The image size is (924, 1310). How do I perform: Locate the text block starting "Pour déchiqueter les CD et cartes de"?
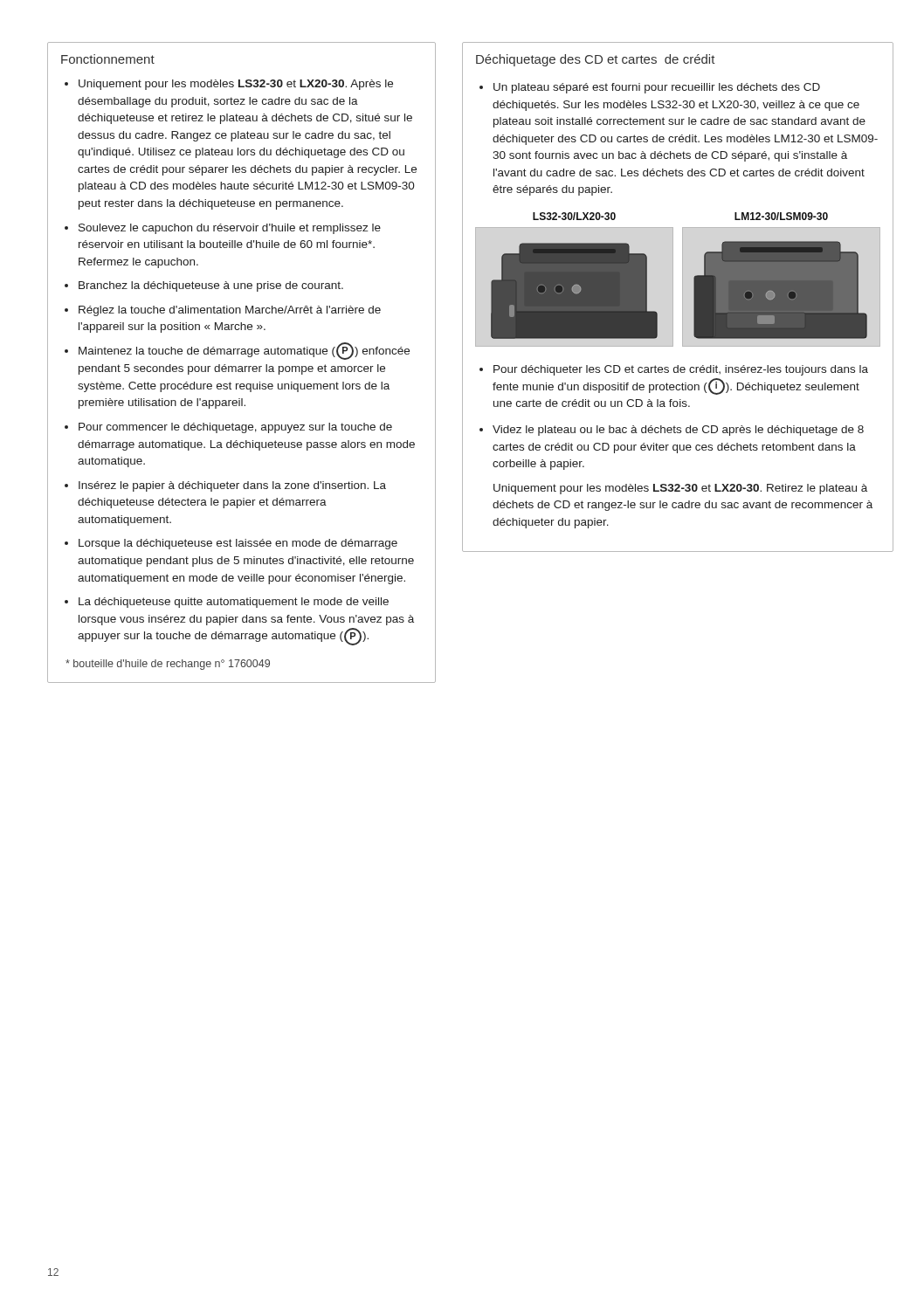680,386
